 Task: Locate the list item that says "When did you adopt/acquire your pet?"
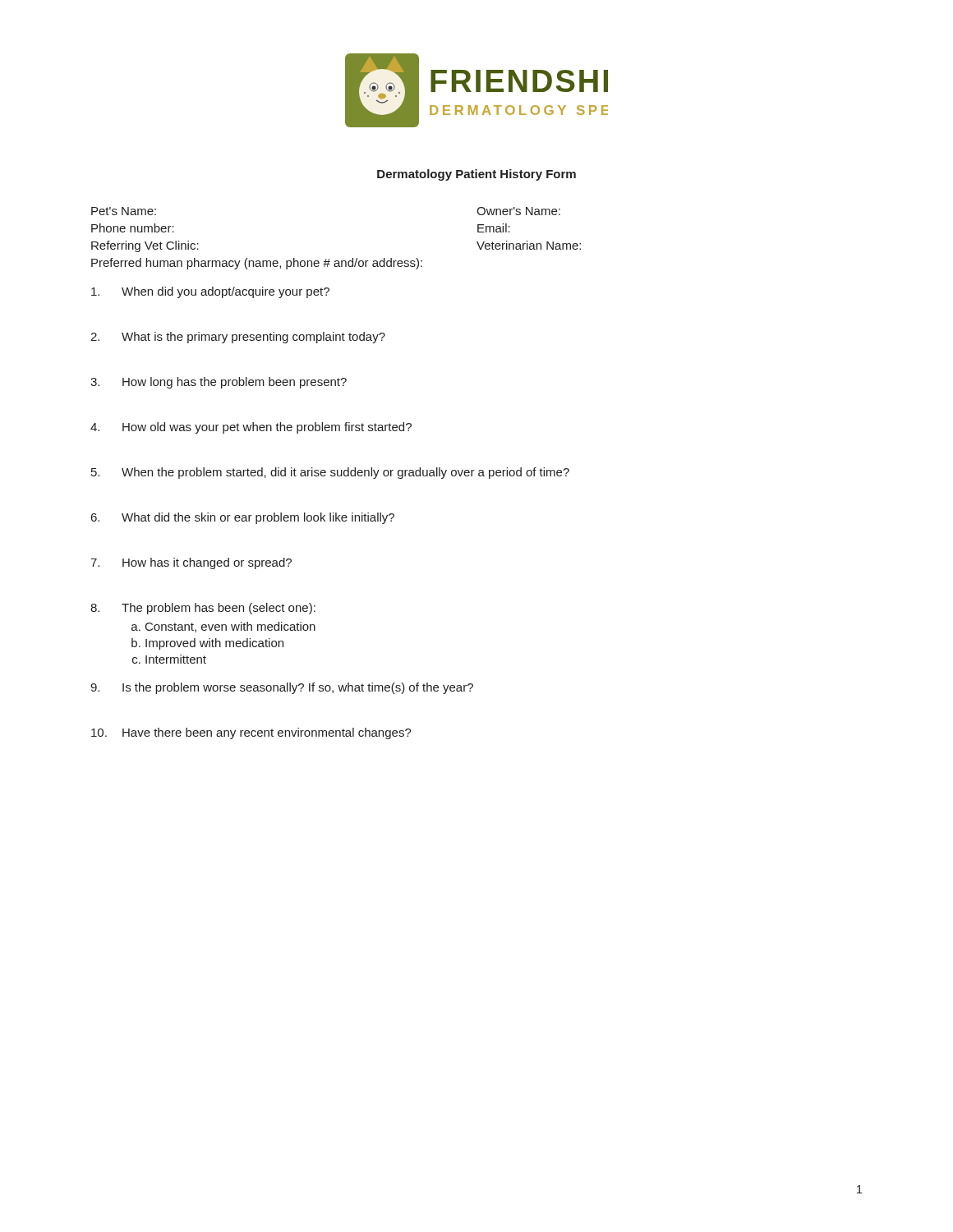pyautogui.click(x=210, y=292)
